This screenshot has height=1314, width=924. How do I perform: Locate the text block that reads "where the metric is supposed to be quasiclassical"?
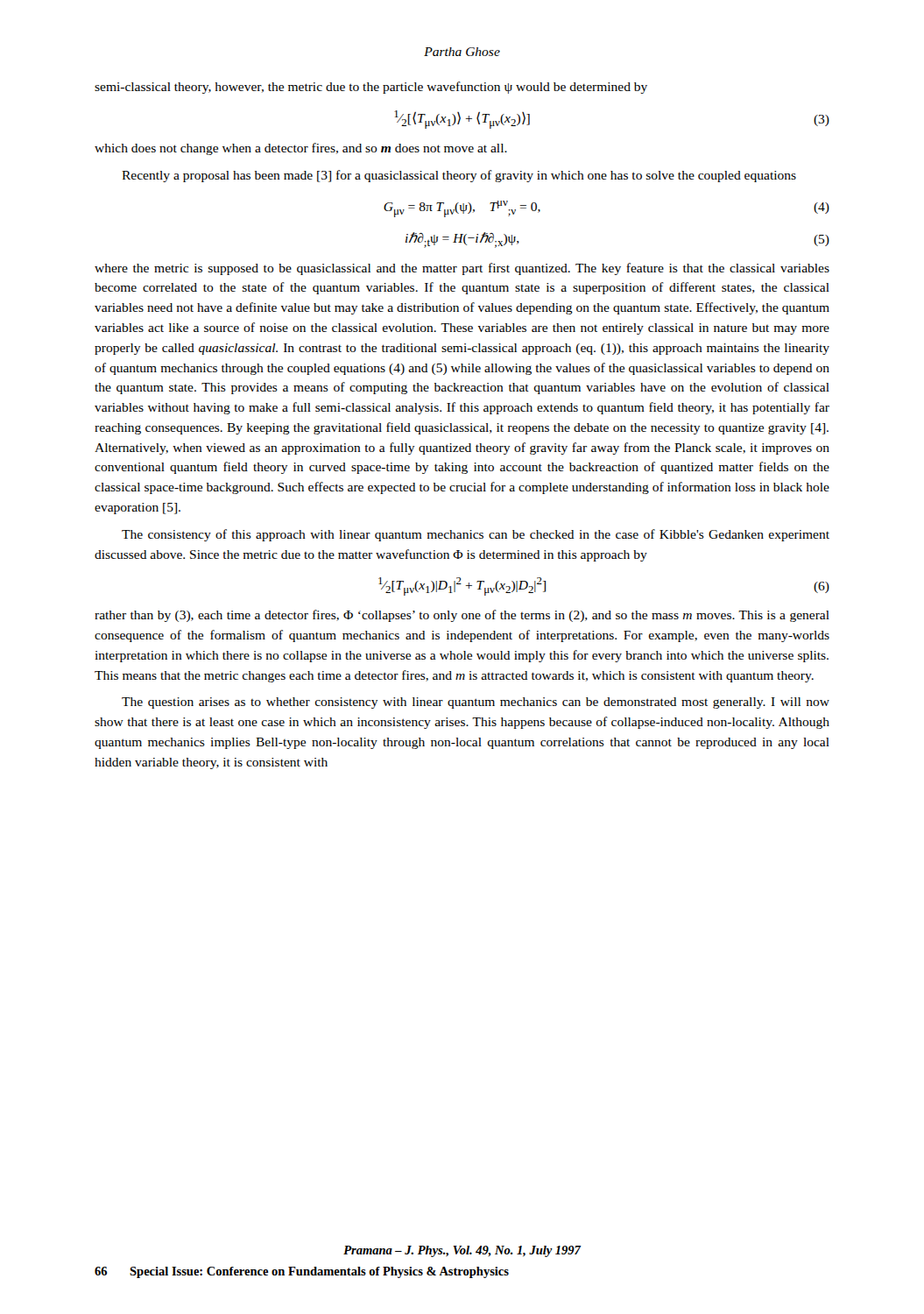click(x=462, y=387)
